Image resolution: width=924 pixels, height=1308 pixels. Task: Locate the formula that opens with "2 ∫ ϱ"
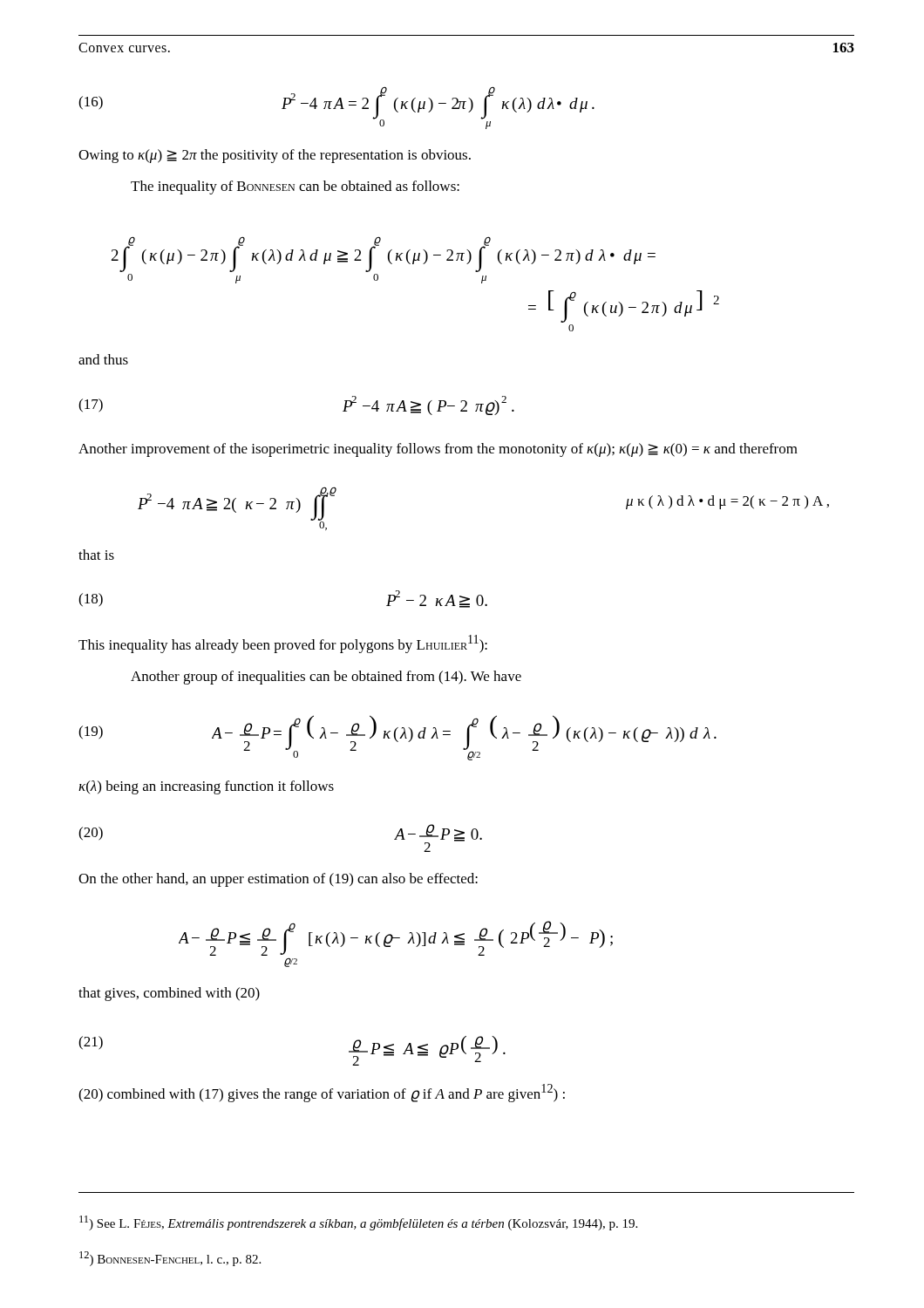[x=466, y=274]
